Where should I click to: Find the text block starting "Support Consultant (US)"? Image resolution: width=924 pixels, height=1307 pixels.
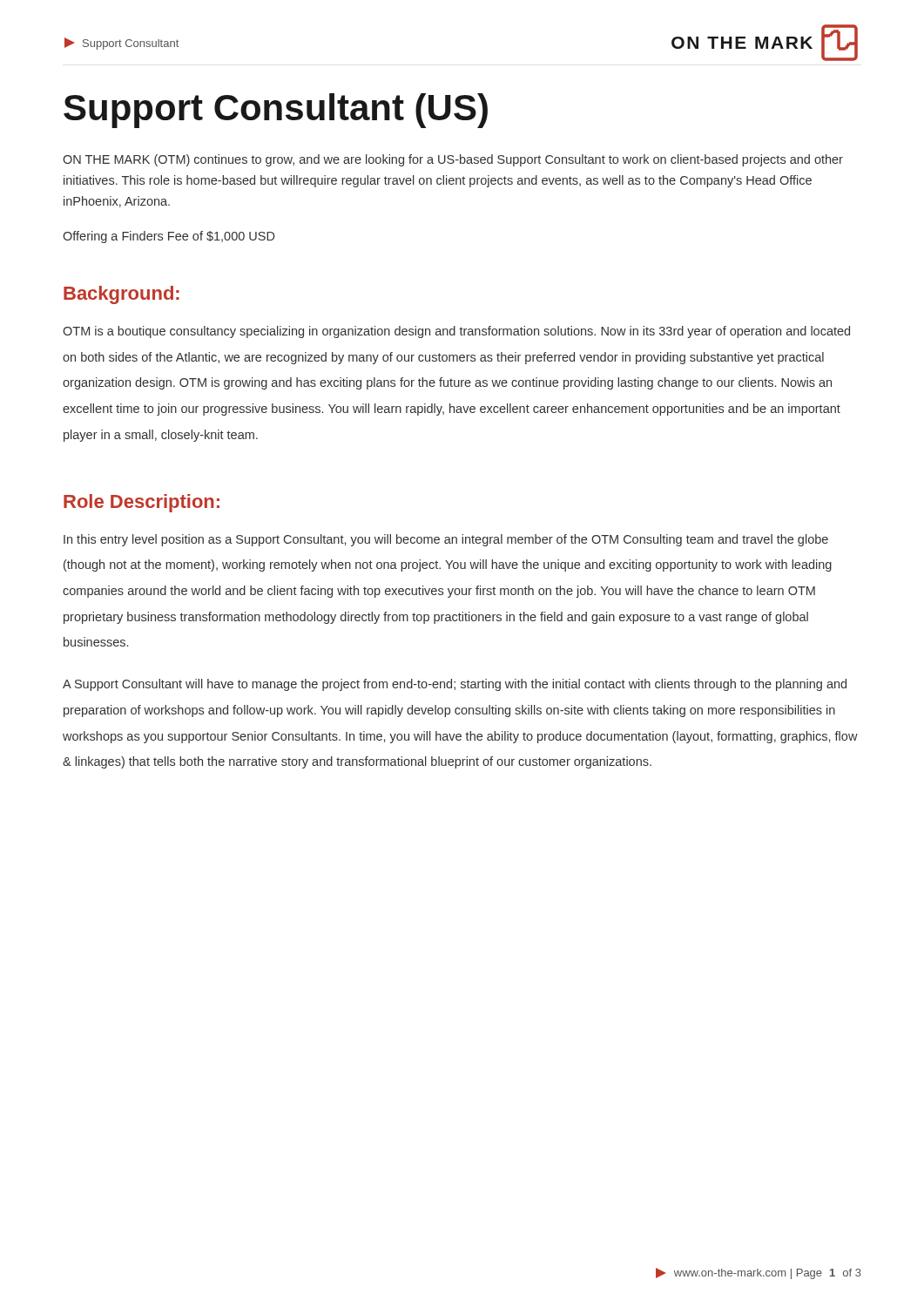(x=276, y=108)
